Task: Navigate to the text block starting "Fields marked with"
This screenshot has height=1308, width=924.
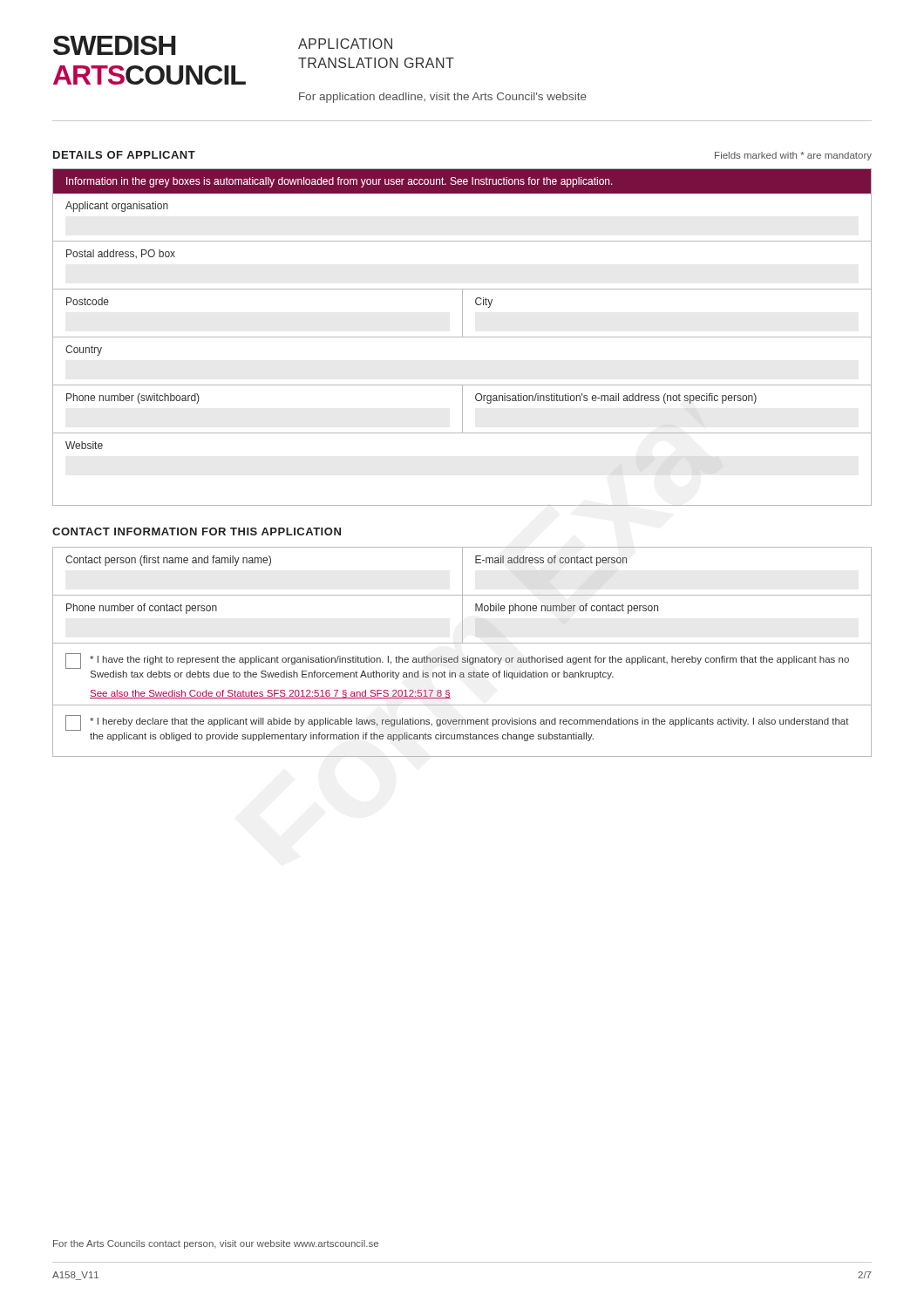Action: point(793,155)
